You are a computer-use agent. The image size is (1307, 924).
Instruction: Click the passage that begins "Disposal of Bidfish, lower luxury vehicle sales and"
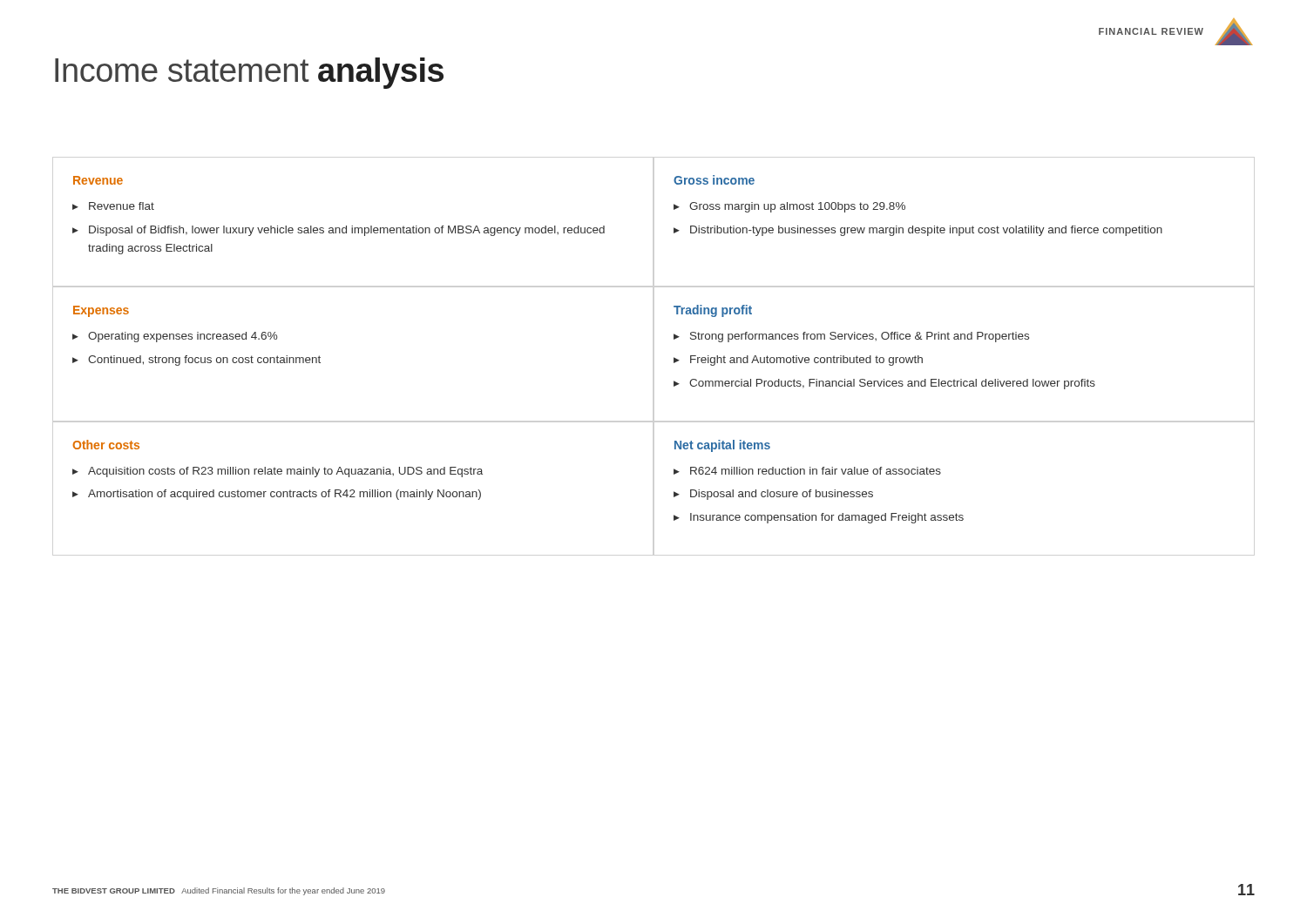(x=347, y=239)
